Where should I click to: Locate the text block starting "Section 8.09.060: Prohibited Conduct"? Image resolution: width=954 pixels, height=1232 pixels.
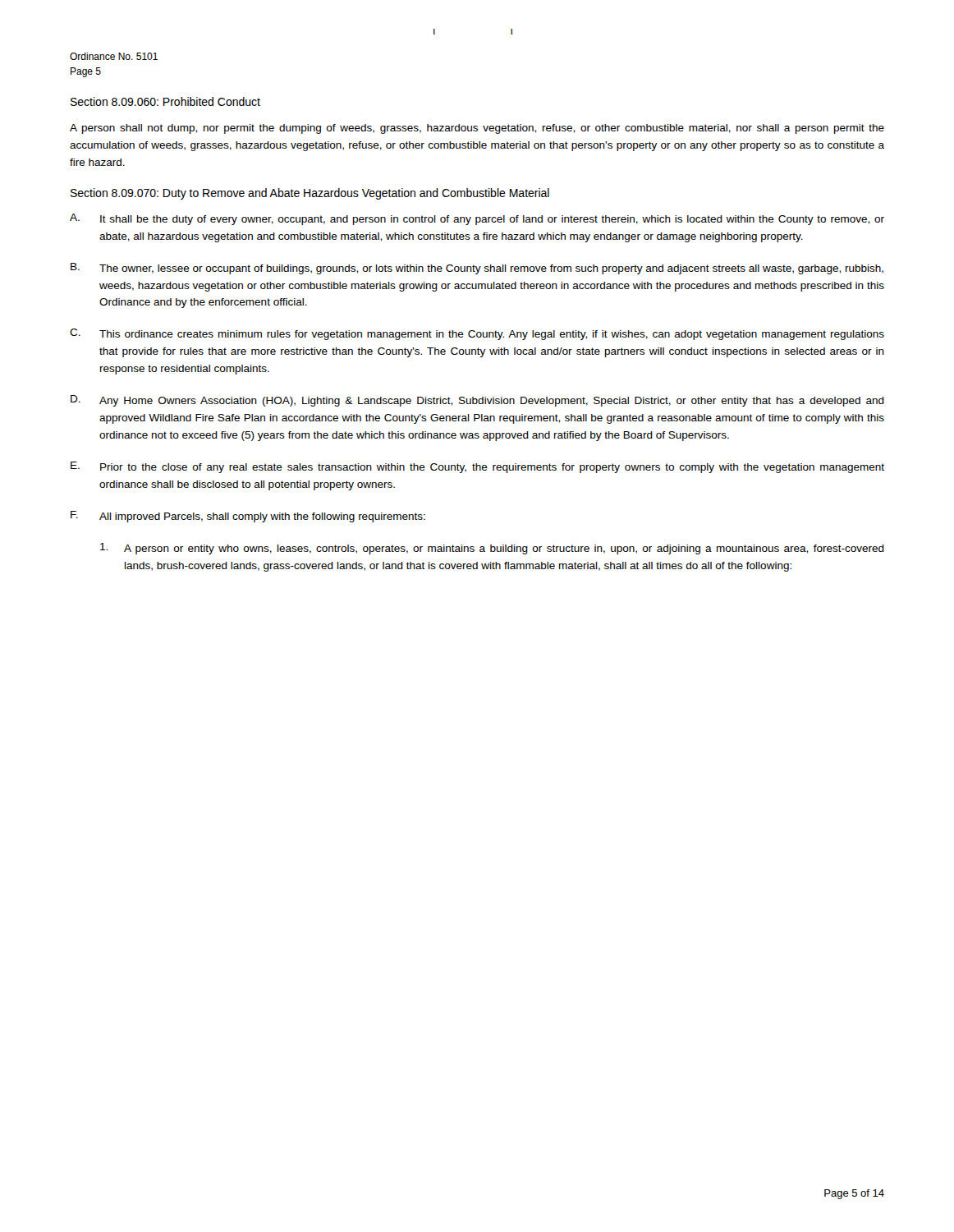pyautogui.click(x=165, y=102)
